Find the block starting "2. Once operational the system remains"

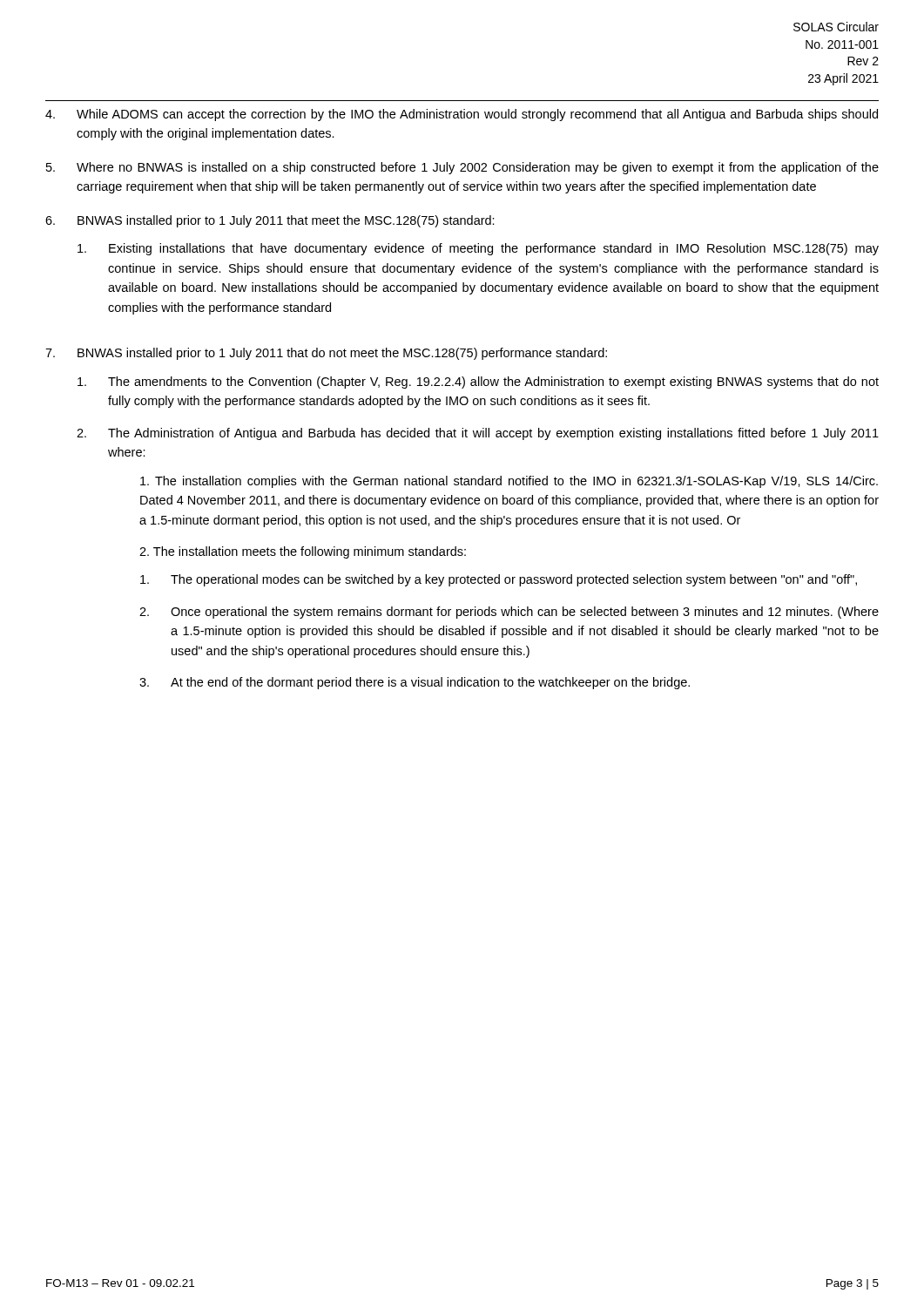(x=509, y=631)
